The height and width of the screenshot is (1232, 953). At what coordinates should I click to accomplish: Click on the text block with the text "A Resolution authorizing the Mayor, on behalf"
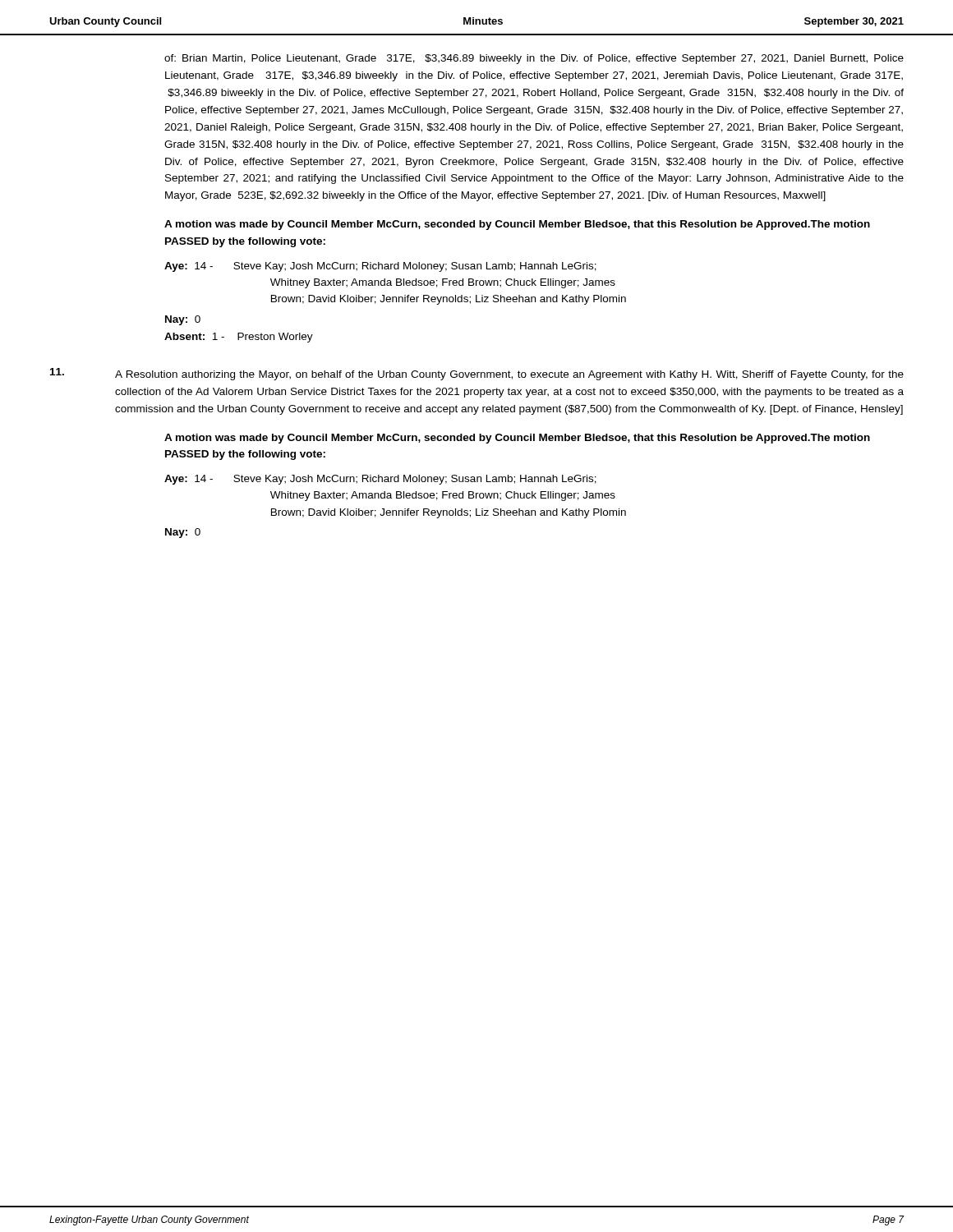pos(476,391)
